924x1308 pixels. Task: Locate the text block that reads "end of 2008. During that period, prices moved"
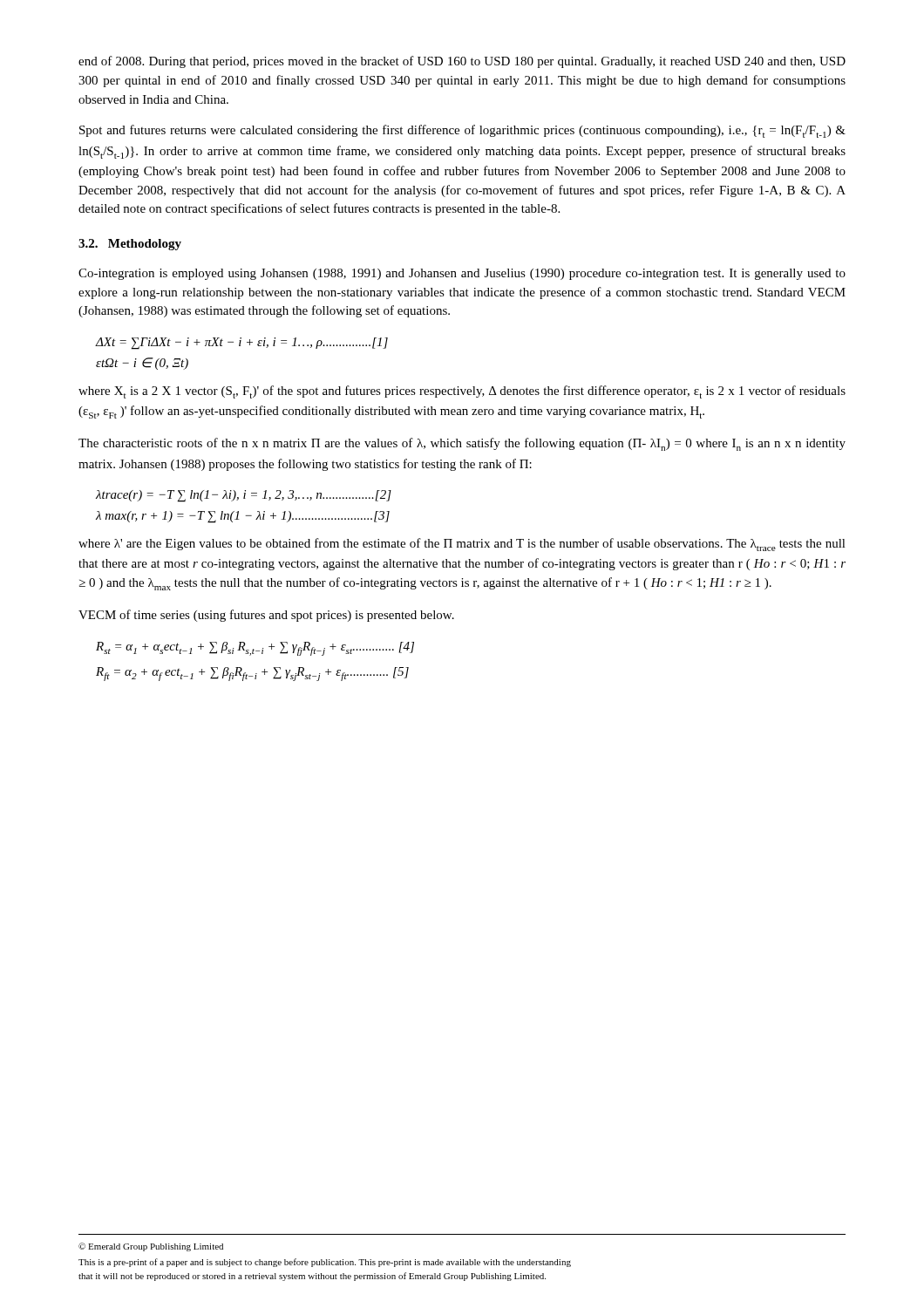point(462,81)
